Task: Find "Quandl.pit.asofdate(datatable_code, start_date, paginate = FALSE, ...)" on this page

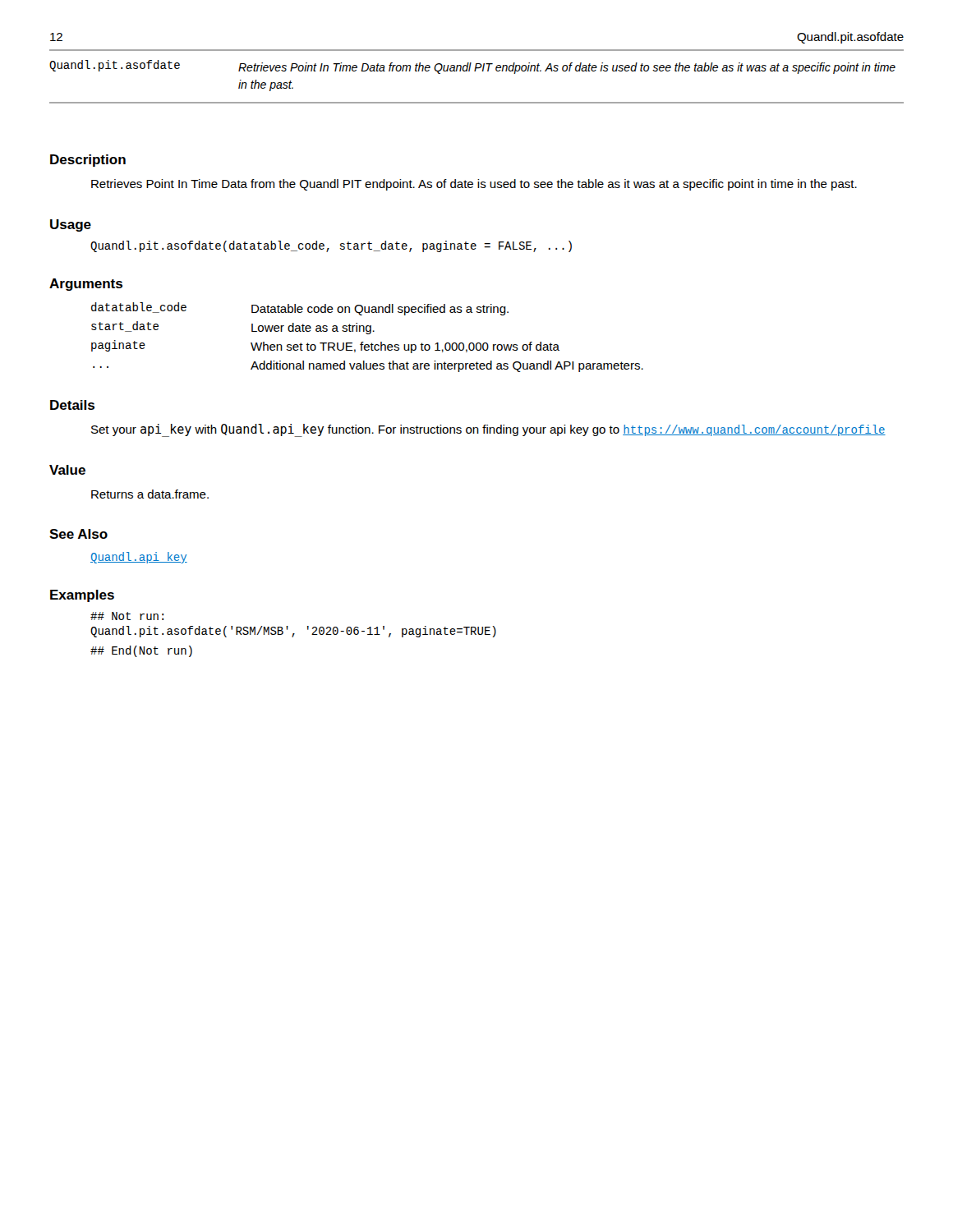Action: tap(332, 246)
